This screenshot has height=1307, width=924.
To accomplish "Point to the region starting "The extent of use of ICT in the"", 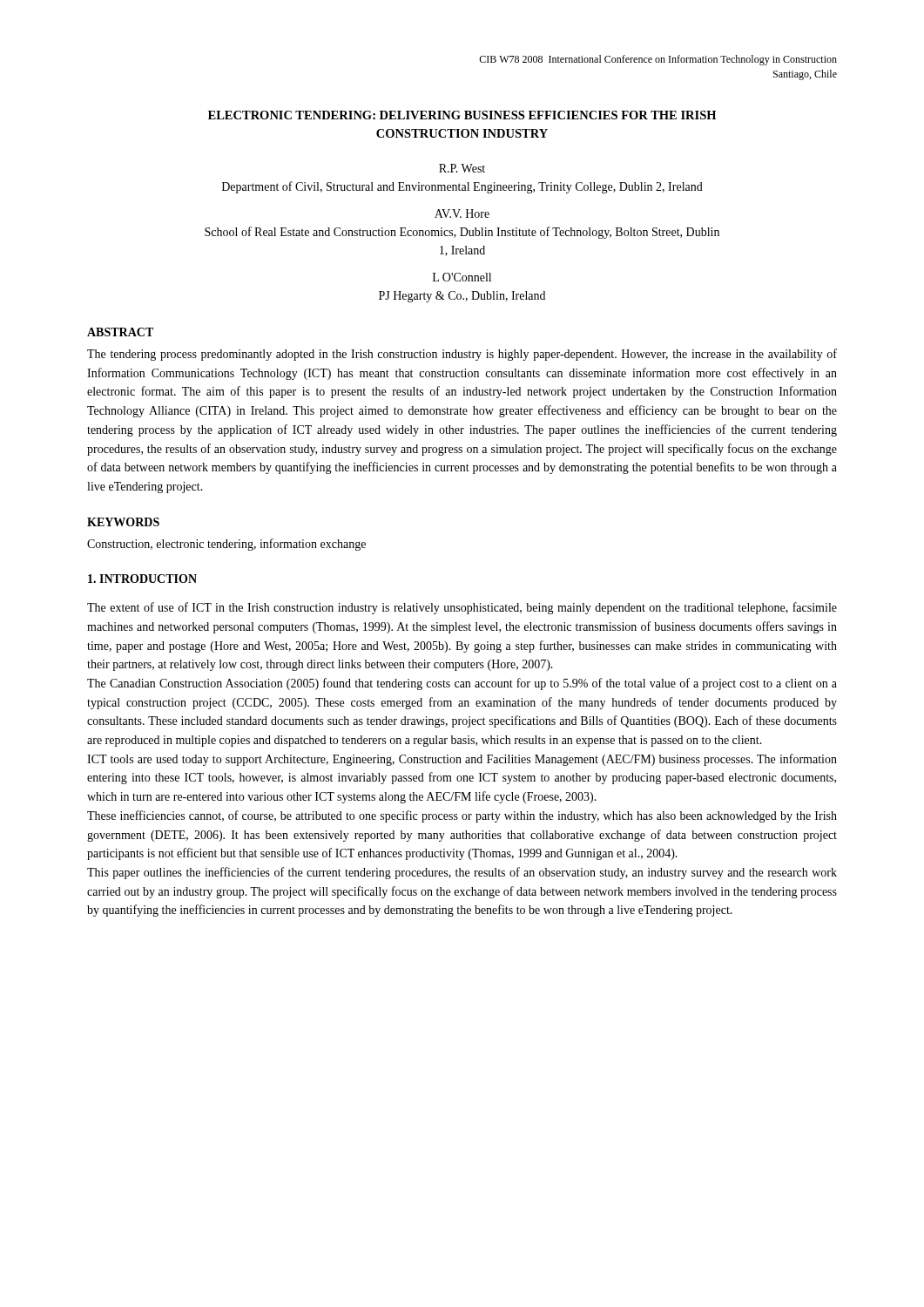I will 462,759.
